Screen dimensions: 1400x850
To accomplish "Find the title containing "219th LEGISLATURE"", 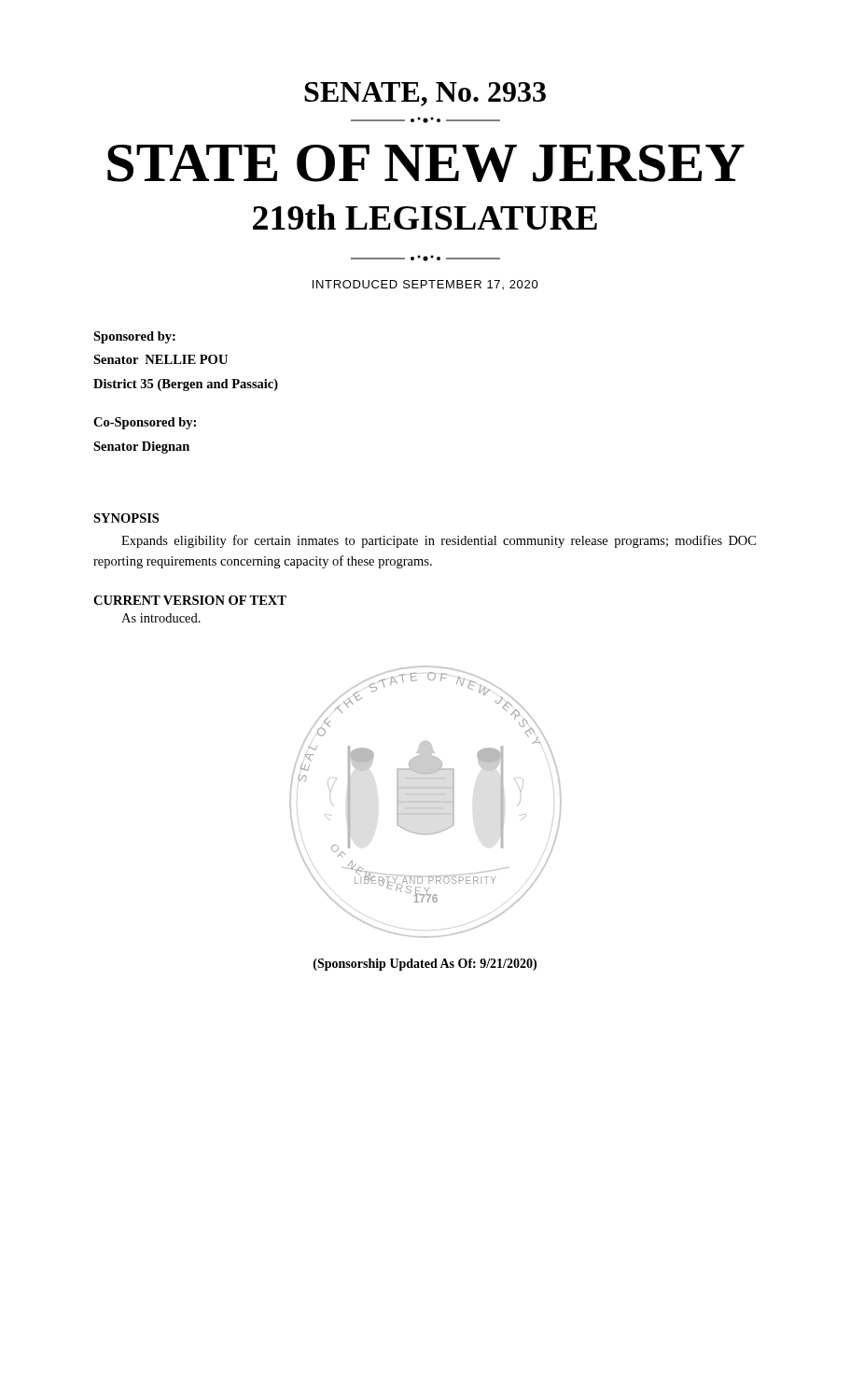I will [x=425, y=217].
